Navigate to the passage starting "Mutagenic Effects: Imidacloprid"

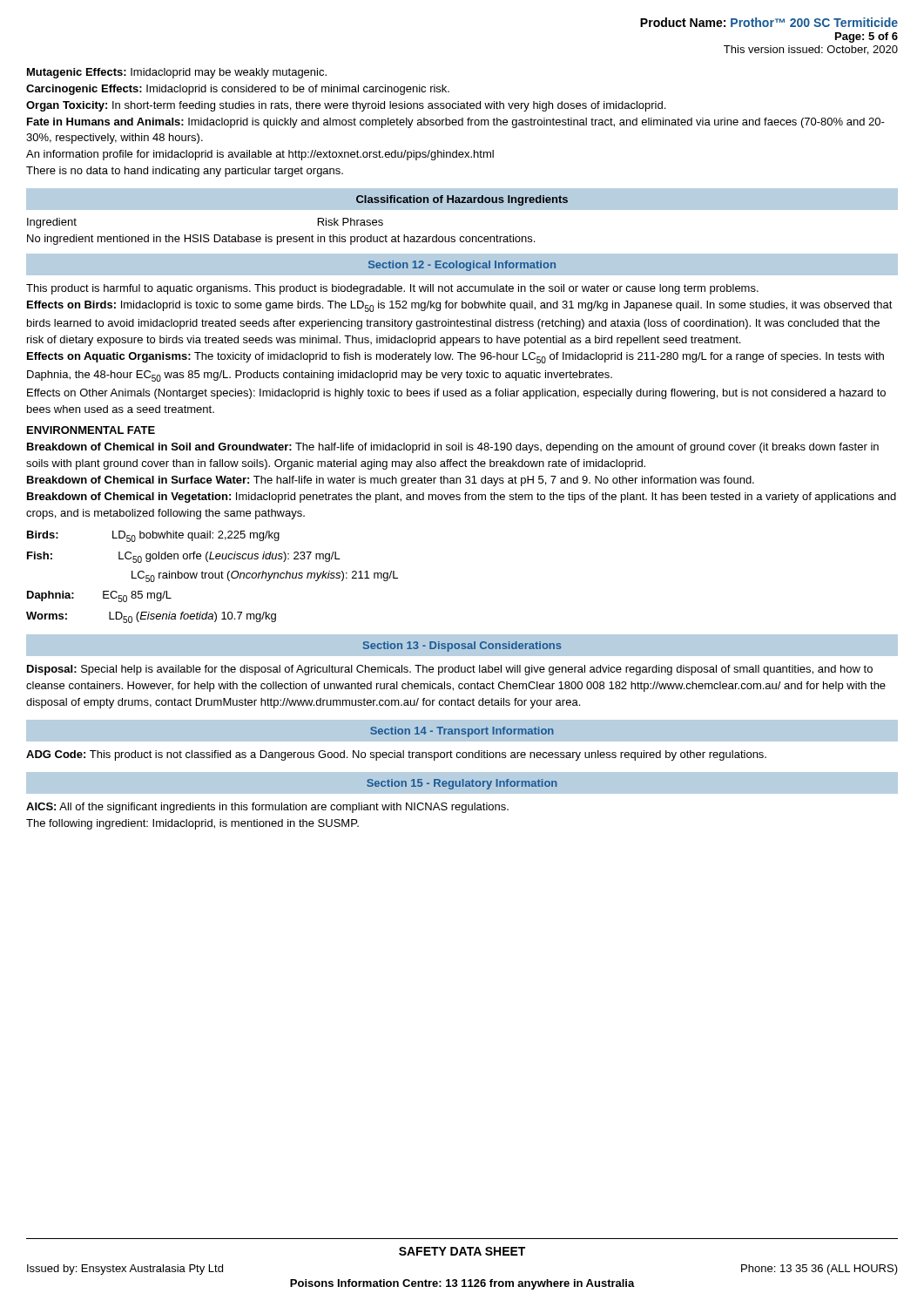(x=455, y=121)
